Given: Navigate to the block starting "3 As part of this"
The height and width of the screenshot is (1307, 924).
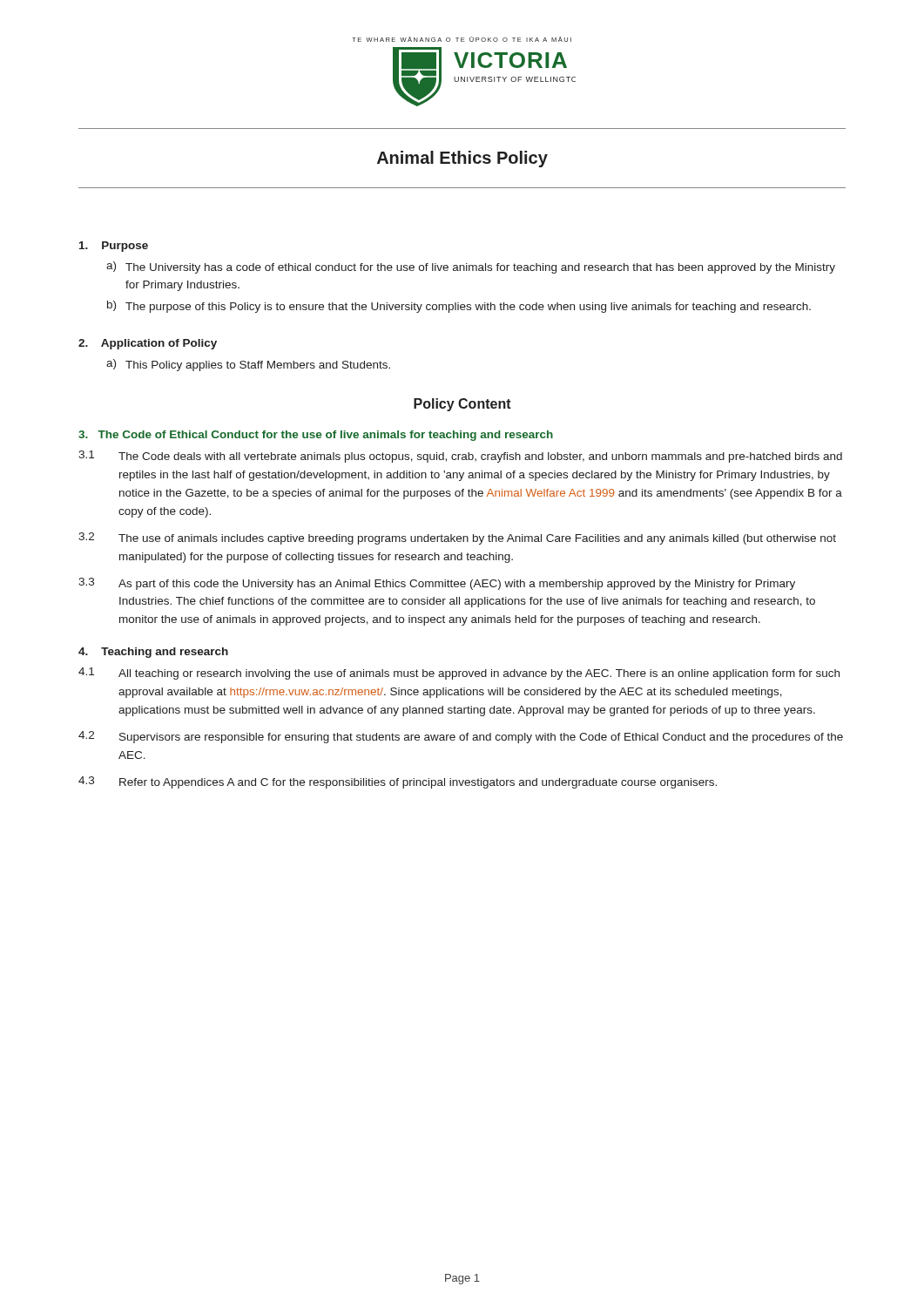Looking at the screenshot, I should tap(462, 602).
